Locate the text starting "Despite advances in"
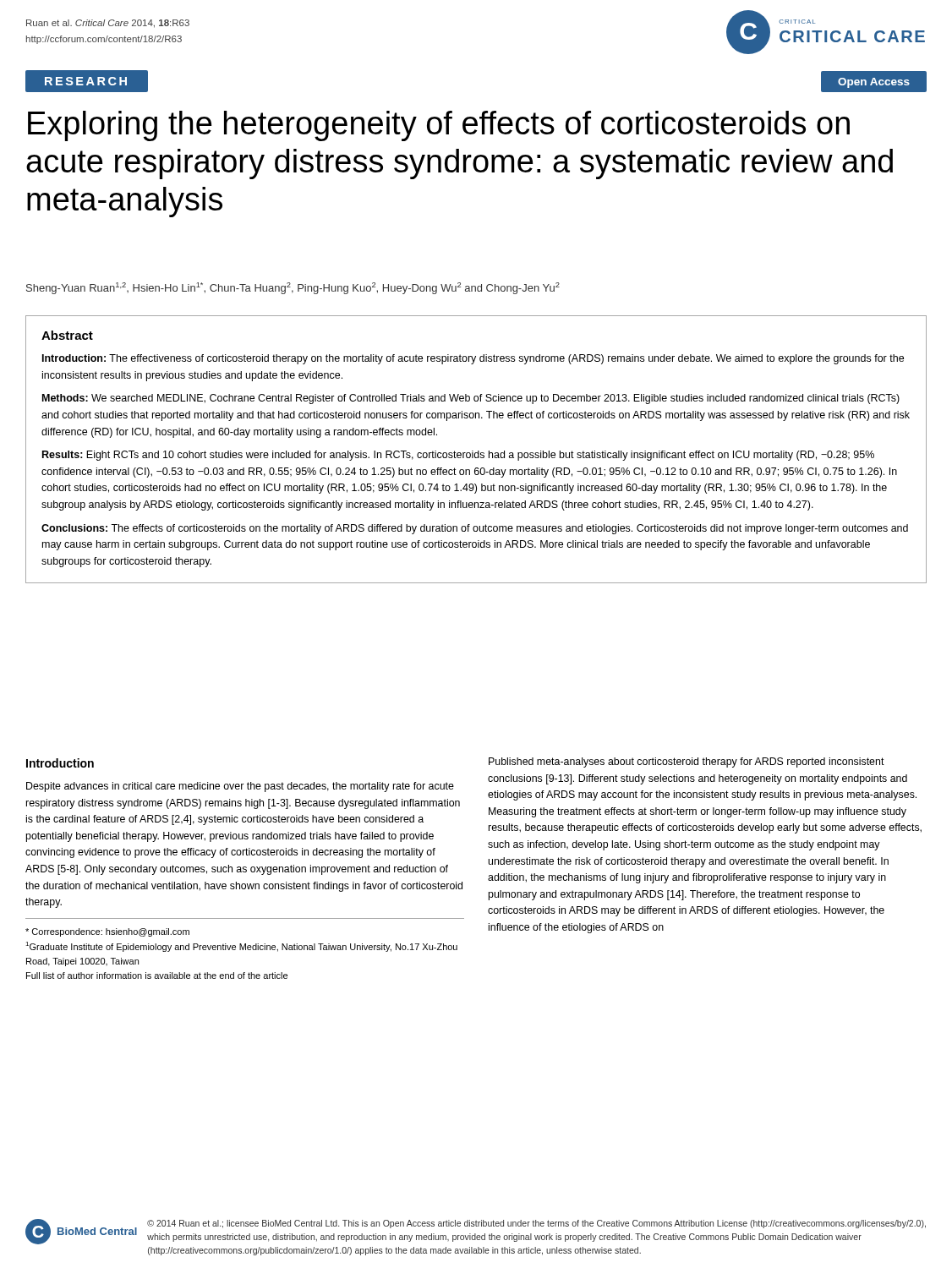This screenshot has width=952, height=1268. point(244,844)
